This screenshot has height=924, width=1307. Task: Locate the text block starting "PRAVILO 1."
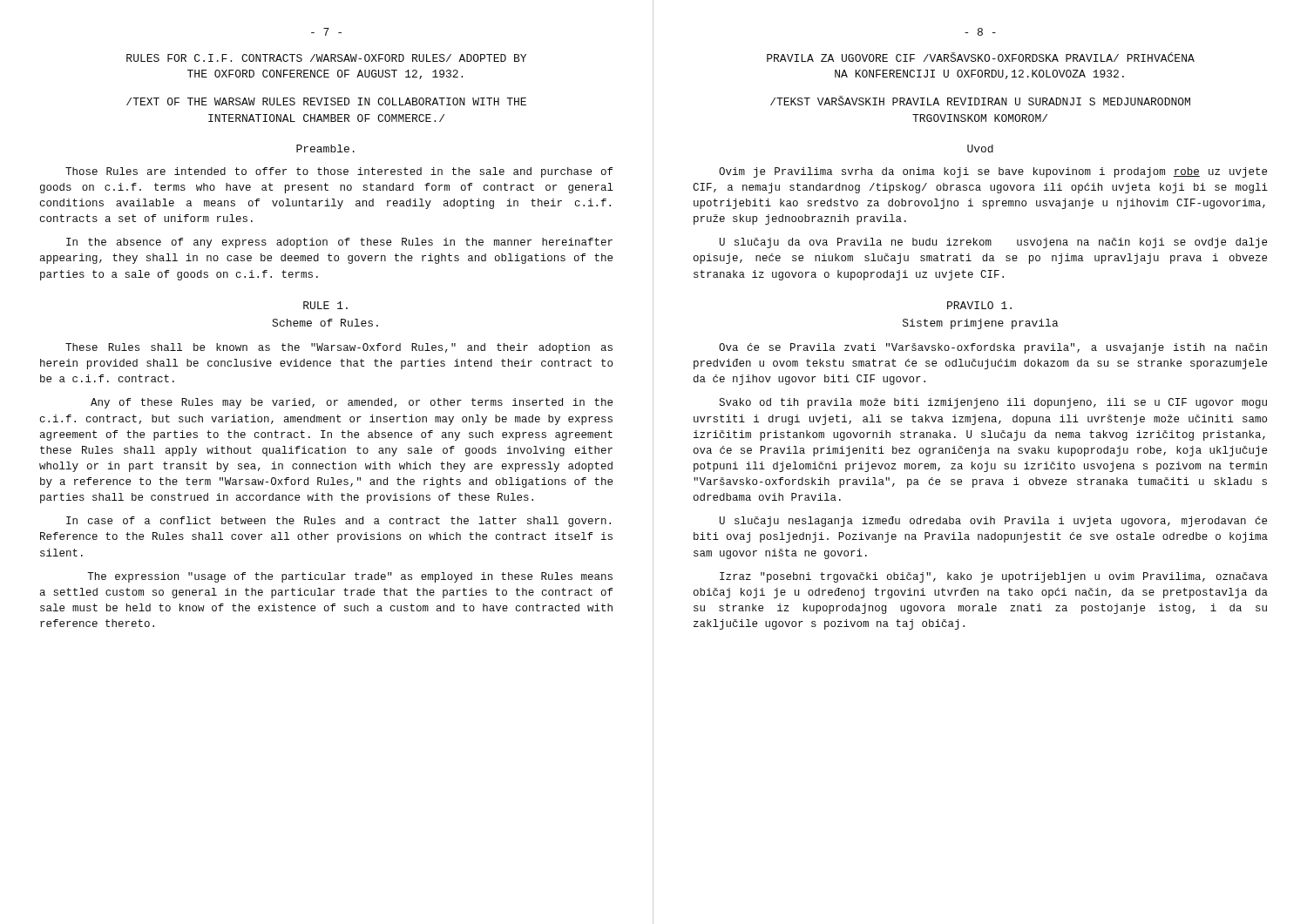click(980, 306)
